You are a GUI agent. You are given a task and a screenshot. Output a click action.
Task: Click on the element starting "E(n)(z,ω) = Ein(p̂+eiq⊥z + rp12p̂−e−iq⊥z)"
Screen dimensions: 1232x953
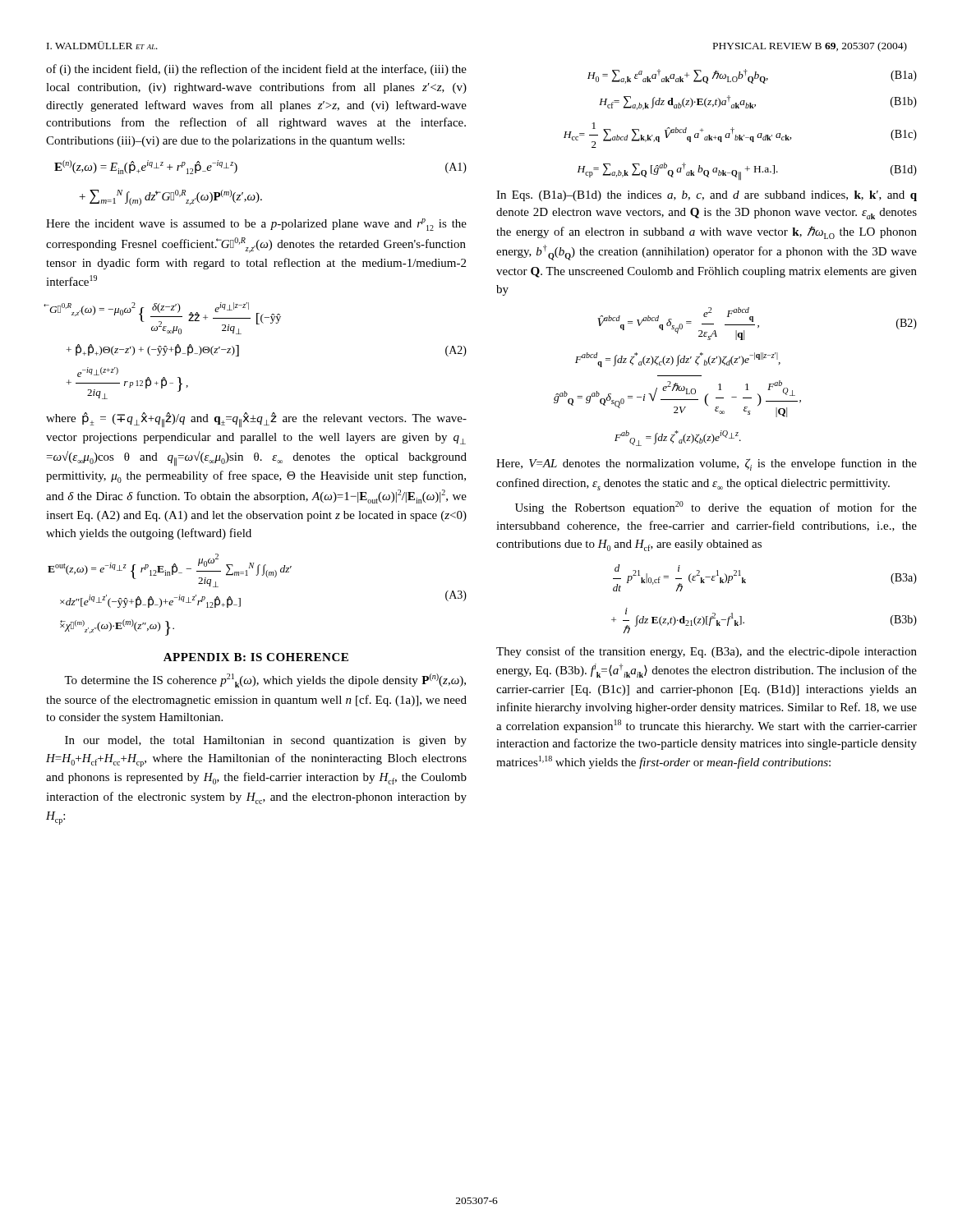click(256, 182)
